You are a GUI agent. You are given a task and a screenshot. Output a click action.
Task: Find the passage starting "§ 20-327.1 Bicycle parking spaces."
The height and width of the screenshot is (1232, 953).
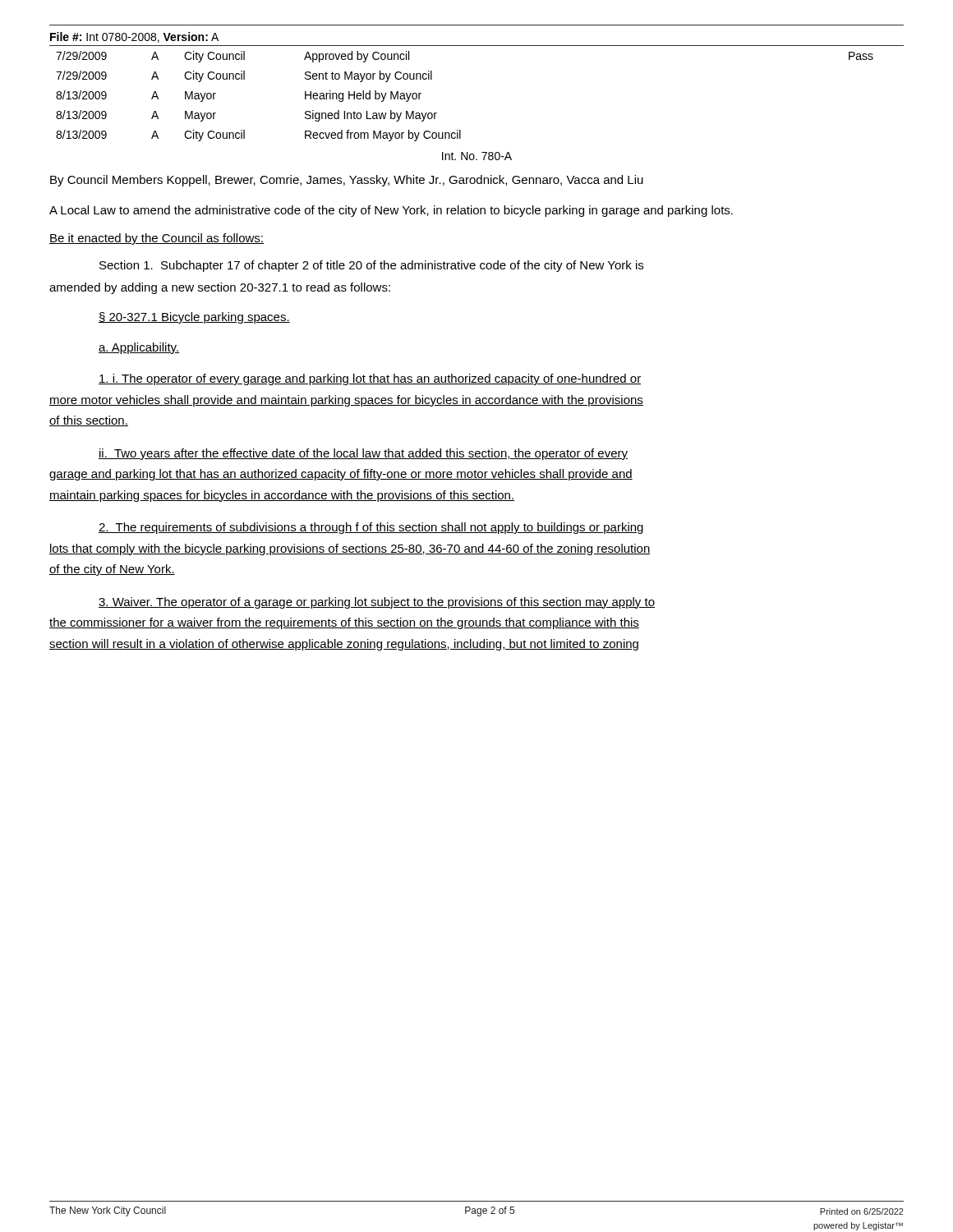pyautogui.click(x=194, y=317)
